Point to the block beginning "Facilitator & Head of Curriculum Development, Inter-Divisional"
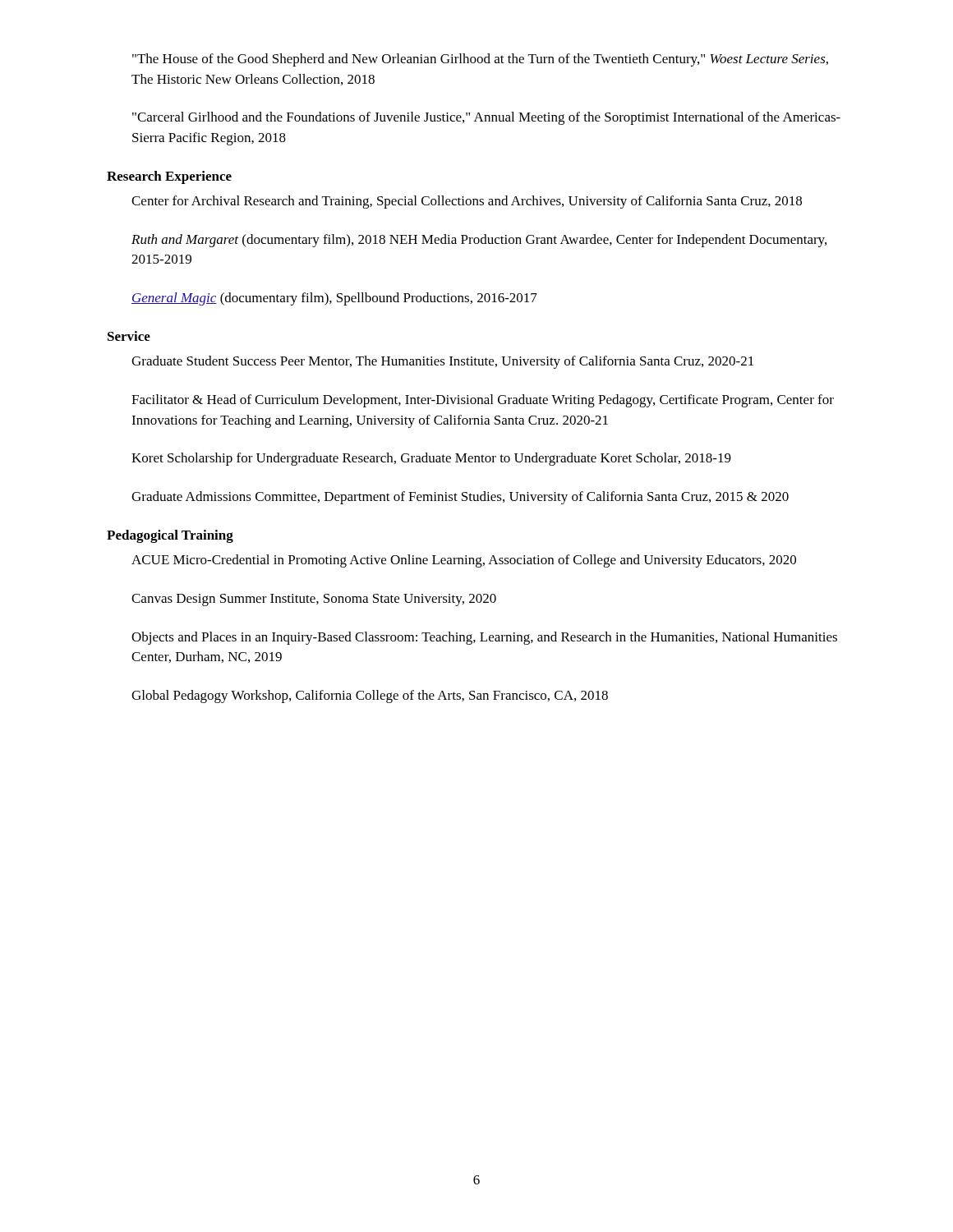Image resolution: width=953 pixels, height=1232 pixels. (483, 410)
